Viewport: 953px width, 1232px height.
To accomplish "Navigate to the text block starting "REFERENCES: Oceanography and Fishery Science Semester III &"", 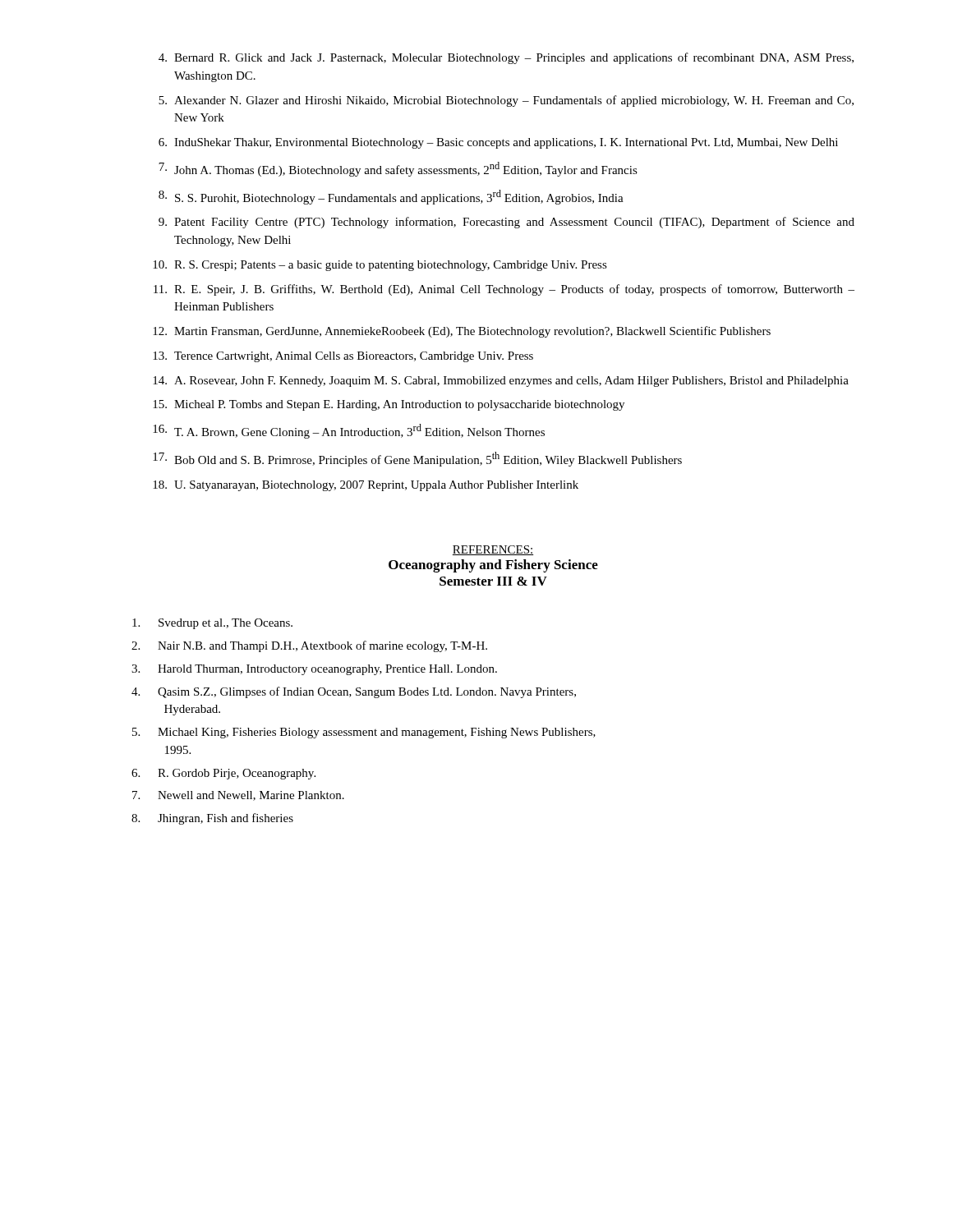I will coord(493,566).
